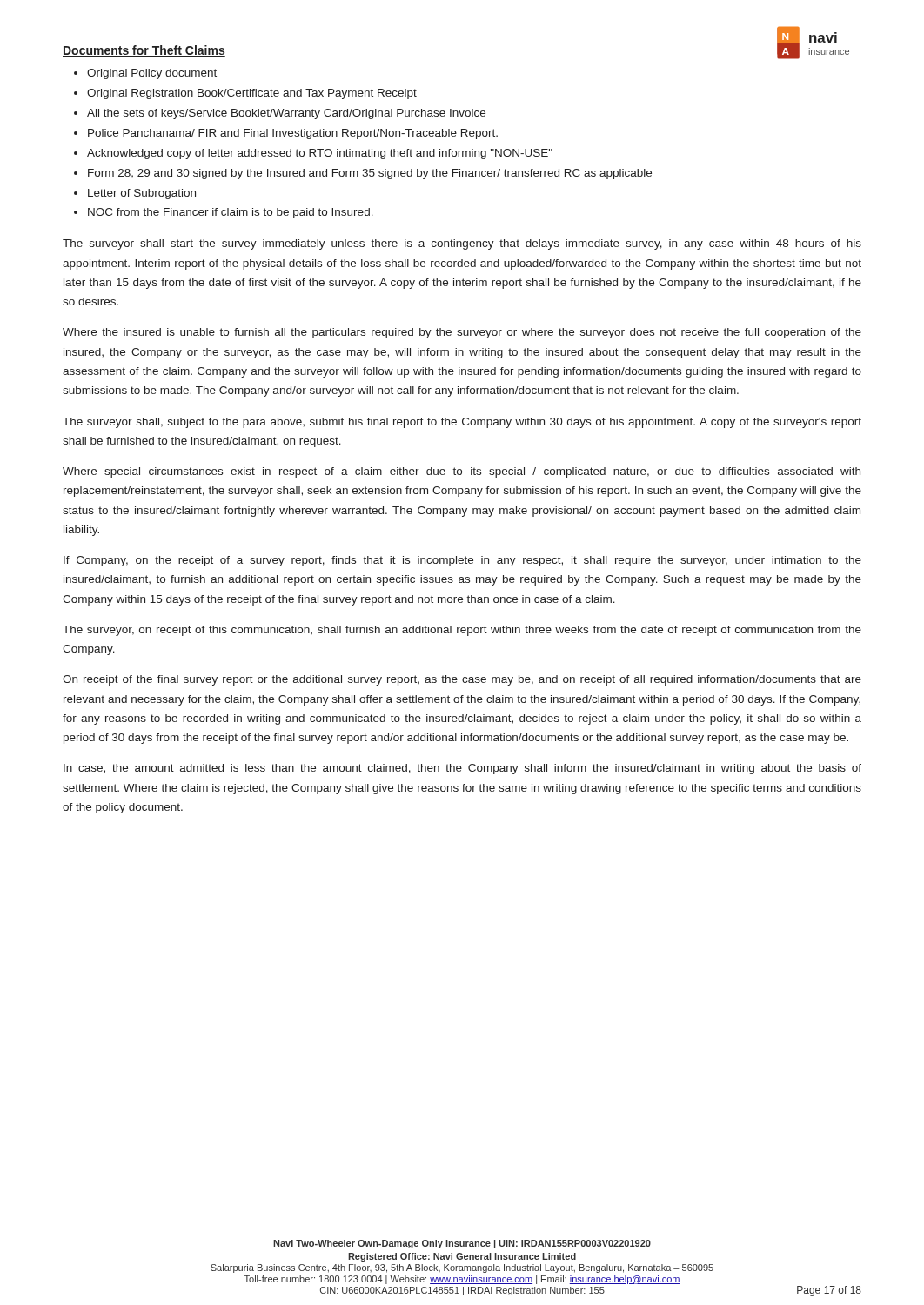Screen dimensions: 1305x924
Task: Where does it say "Original Policy document"?
Action: click(152, 73)
